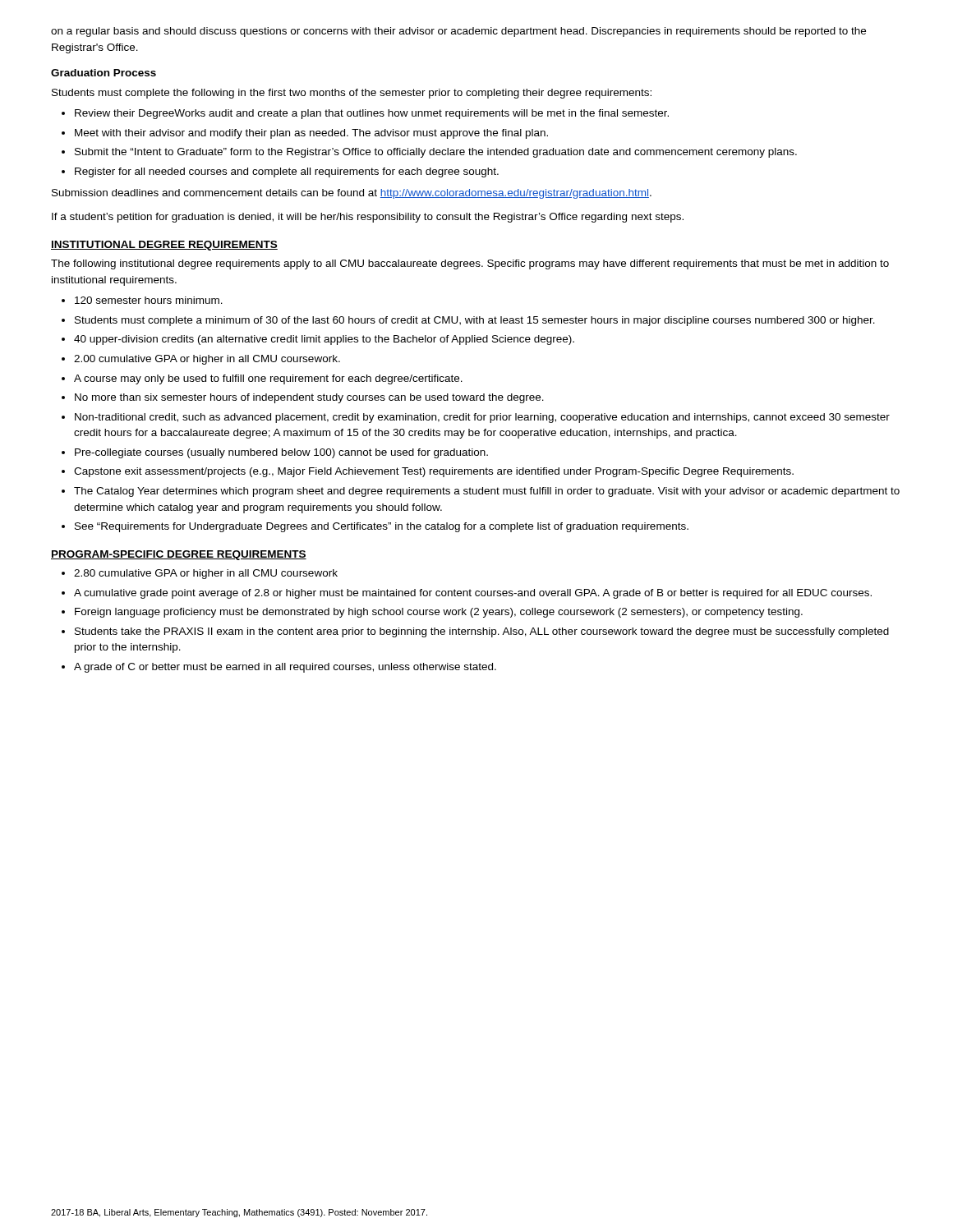Locate the block of text that opens with "Foreign language proficiency must be demonstrated by high"
The height and width of the screenshot is (1232, 953).
pyautogui.click(x=488, y=612)
